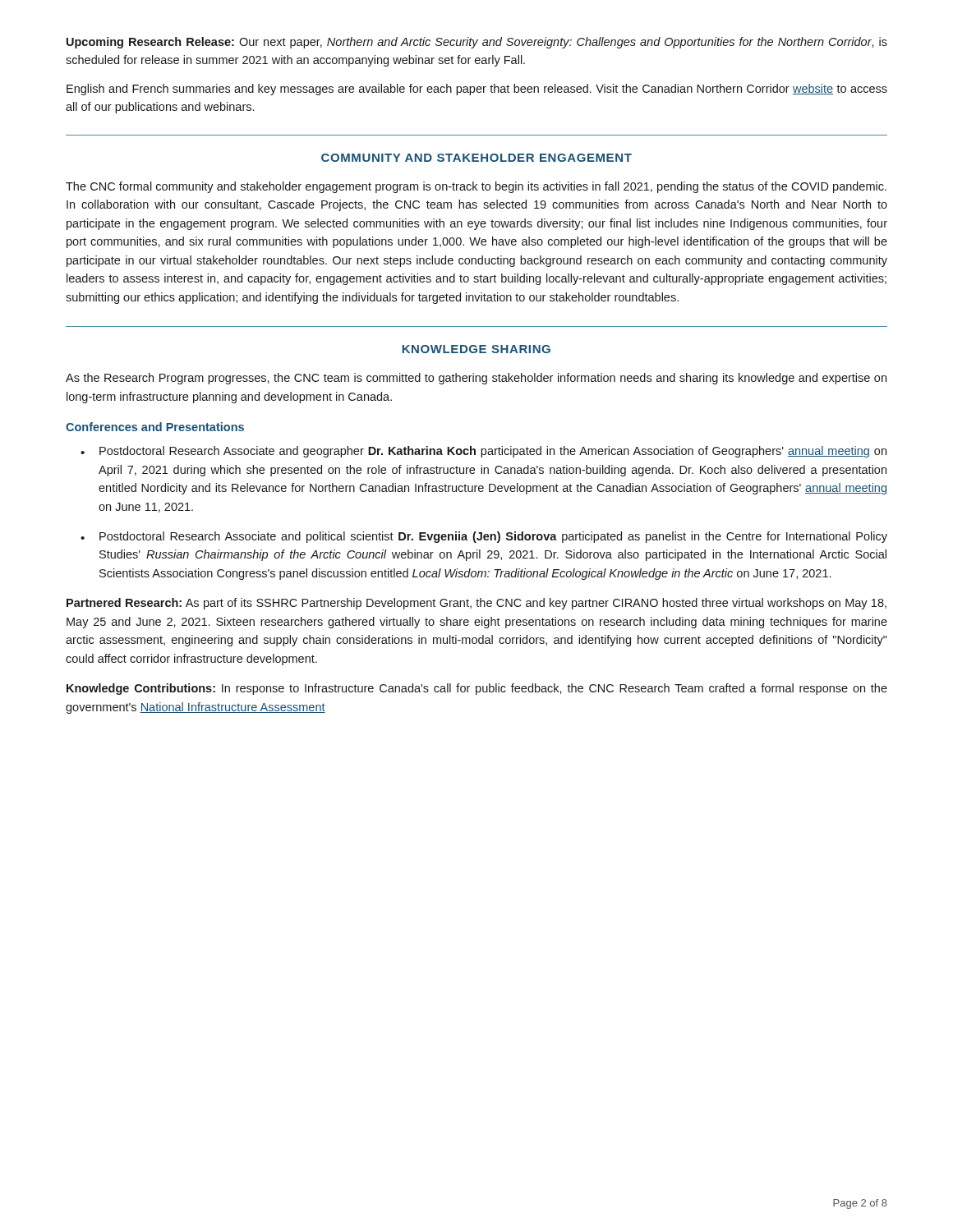
Task: Find the block on this page that starts "As the Research Program progresses, the"
Action: (x=476, y=387)
